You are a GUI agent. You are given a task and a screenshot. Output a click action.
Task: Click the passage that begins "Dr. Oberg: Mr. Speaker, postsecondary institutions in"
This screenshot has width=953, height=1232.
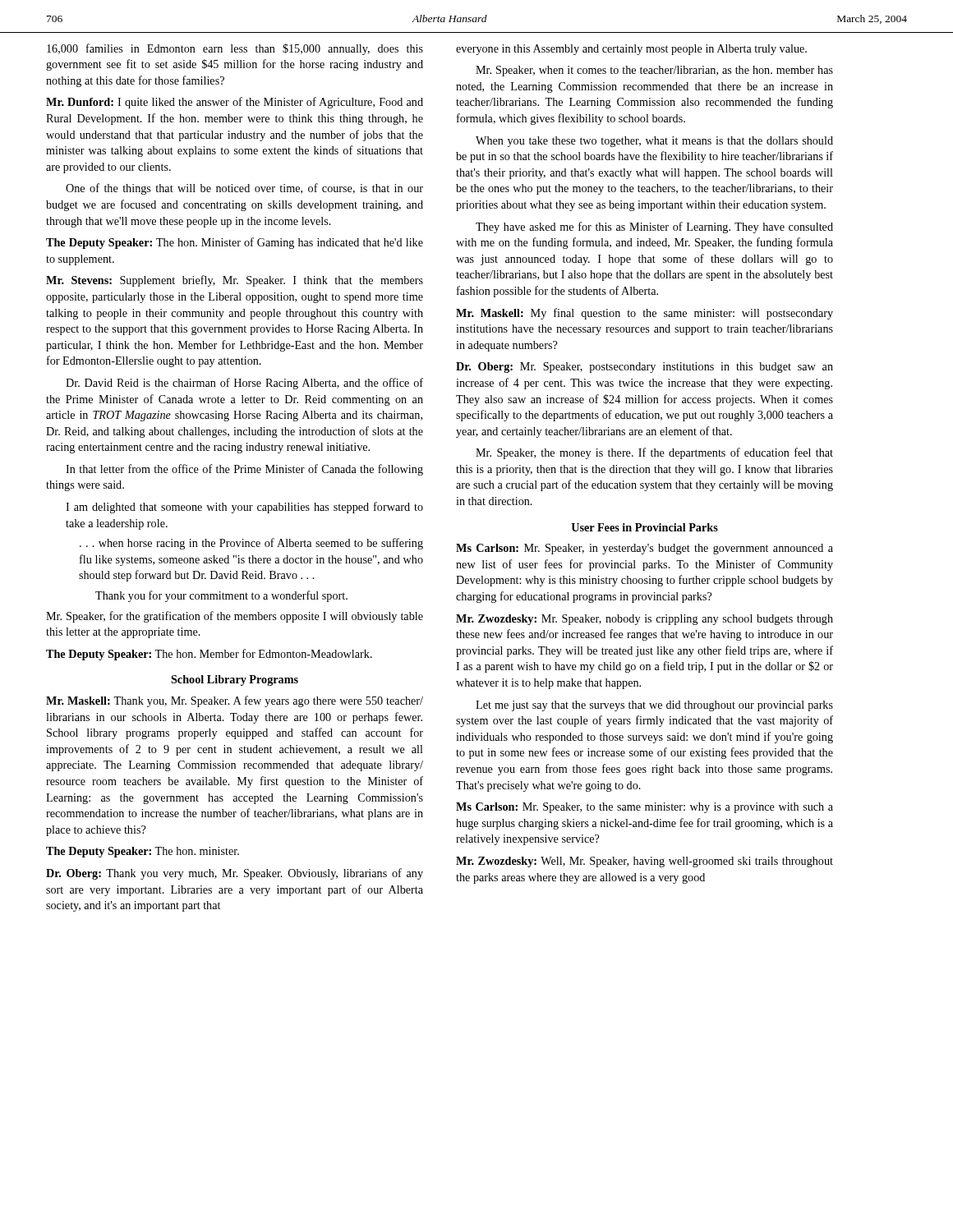tap(644, 434)
